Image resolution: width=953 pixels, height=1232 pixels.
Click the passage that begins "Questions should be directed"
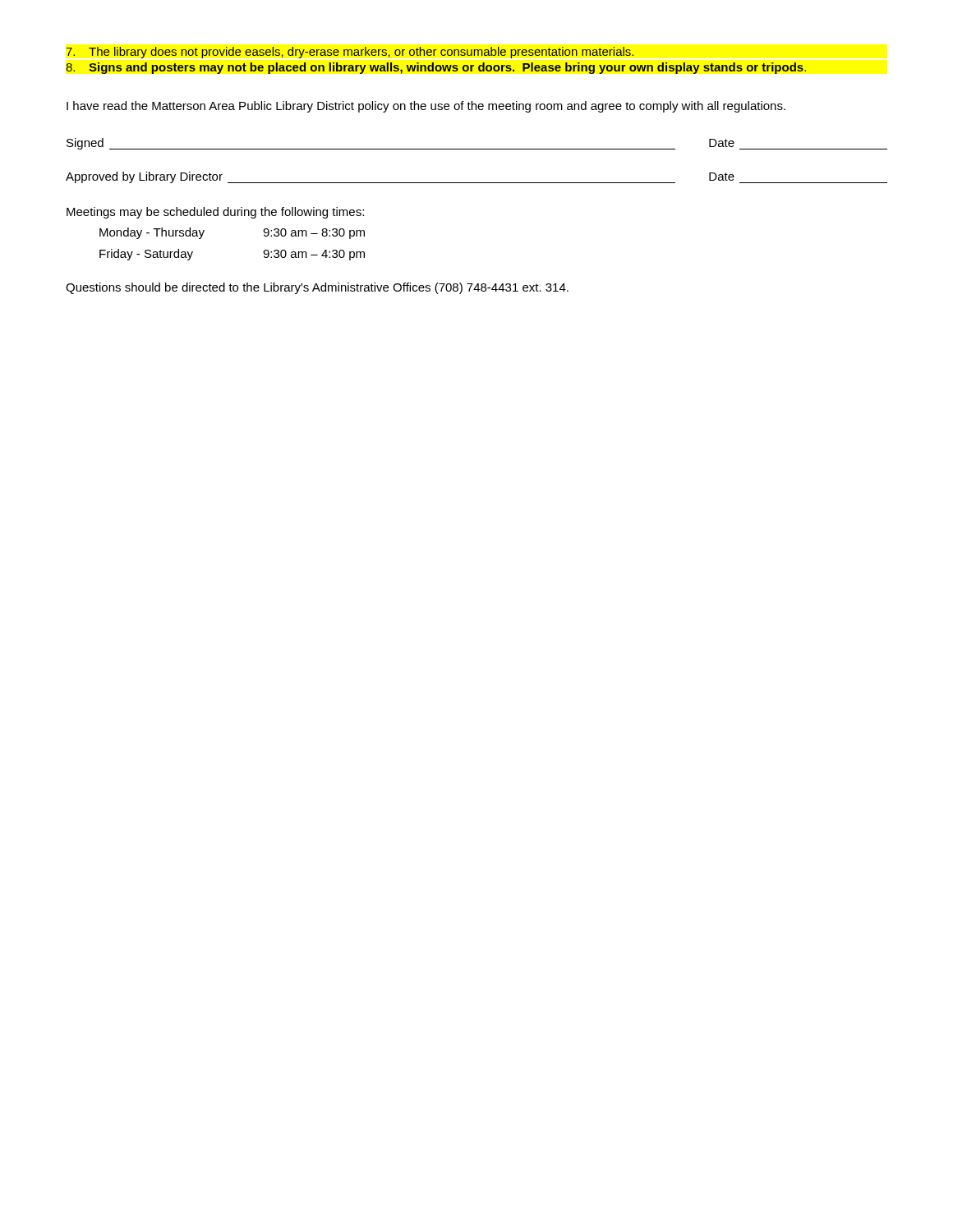coord(318,287)
